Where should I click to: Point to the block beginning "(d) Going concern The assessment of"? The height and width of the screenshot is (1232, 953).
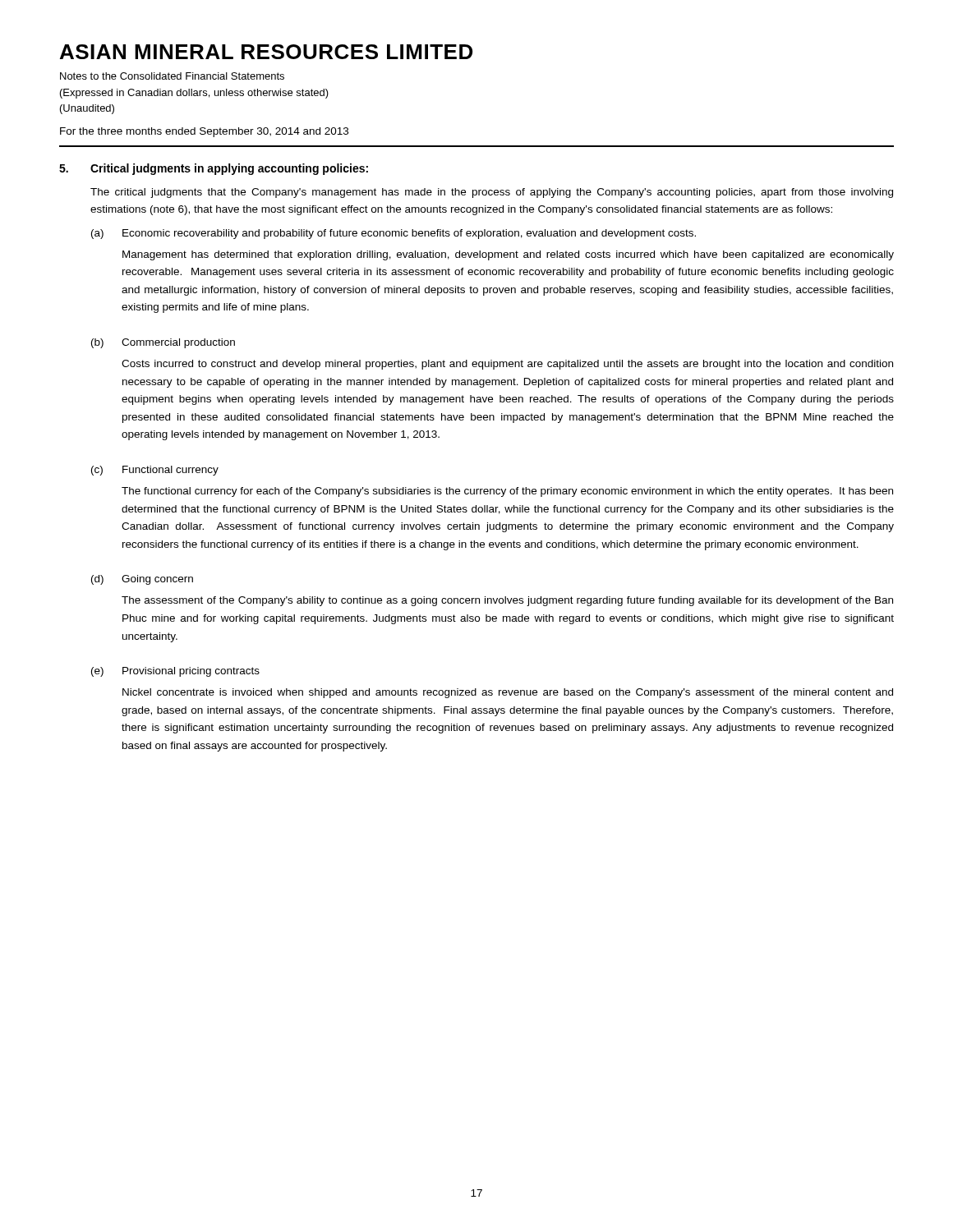(492, 613)
